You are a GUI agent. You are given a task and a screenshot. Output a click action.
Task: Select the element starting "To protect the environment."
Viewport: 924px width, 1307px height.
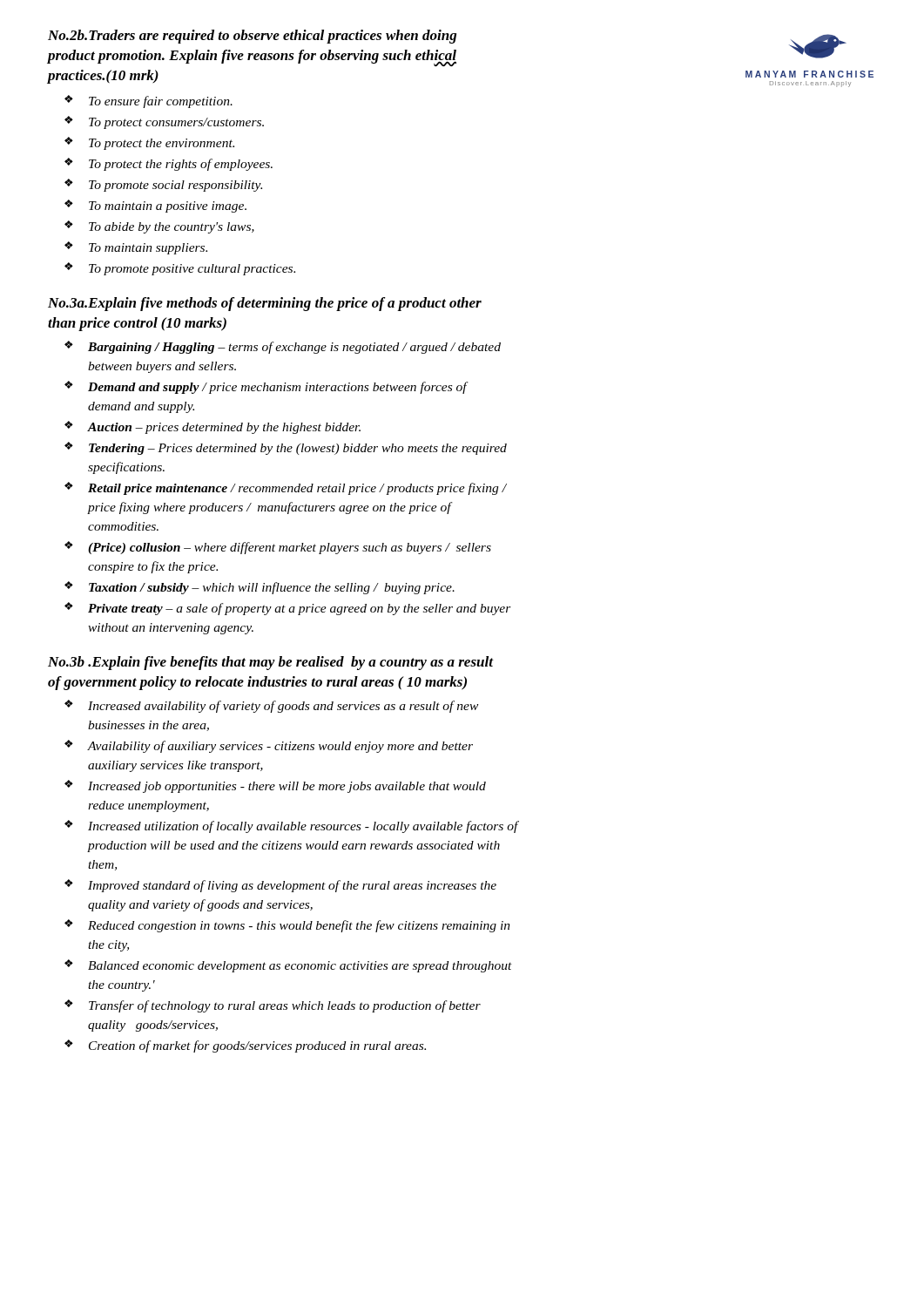click(162, 142)
